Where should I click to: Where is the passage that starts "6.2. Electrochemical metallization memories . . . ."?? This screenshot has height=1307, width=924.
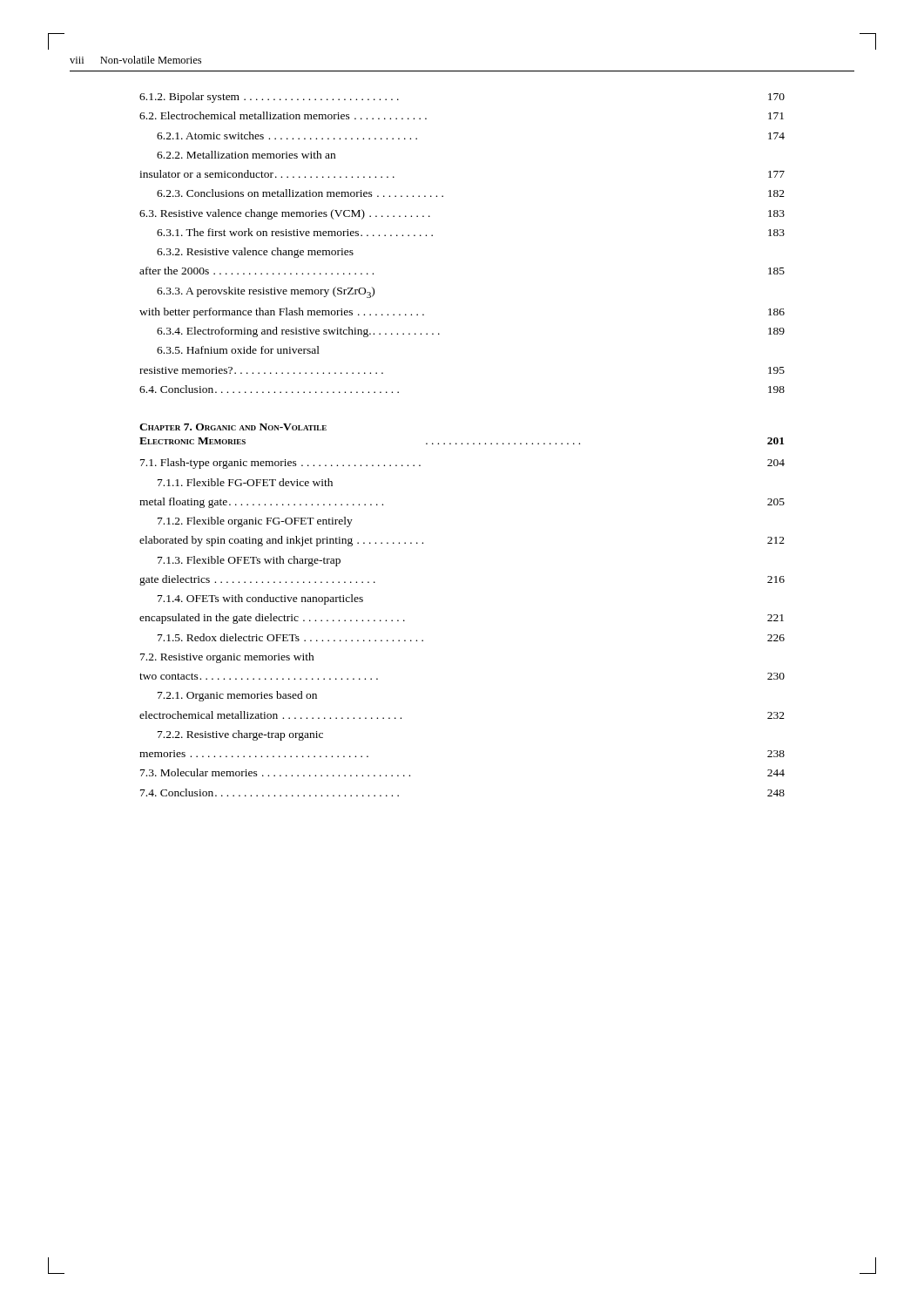pyautogui.click(x=243, y=115)
